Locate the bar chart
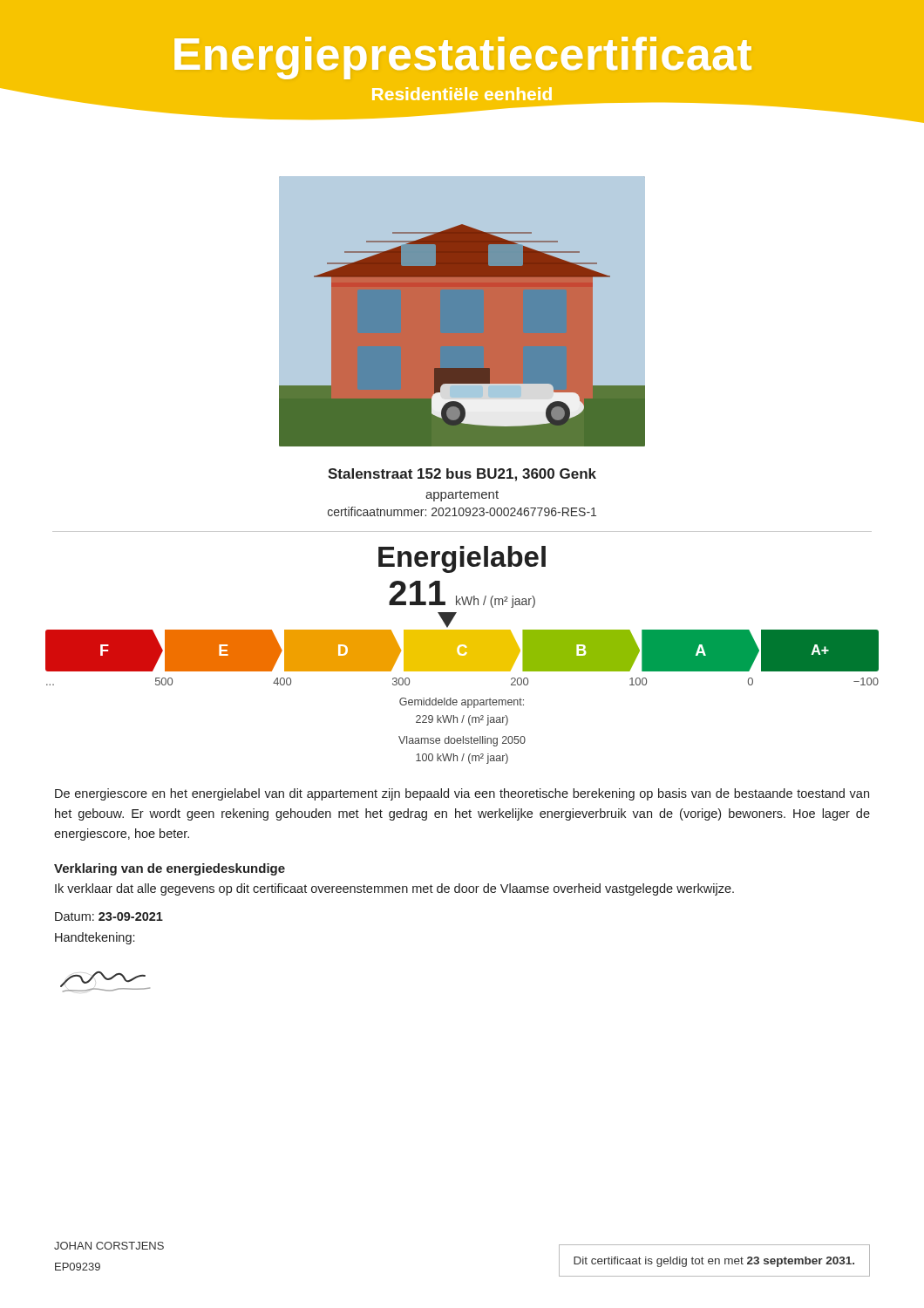924x1308 pixels. click(462, 688)
